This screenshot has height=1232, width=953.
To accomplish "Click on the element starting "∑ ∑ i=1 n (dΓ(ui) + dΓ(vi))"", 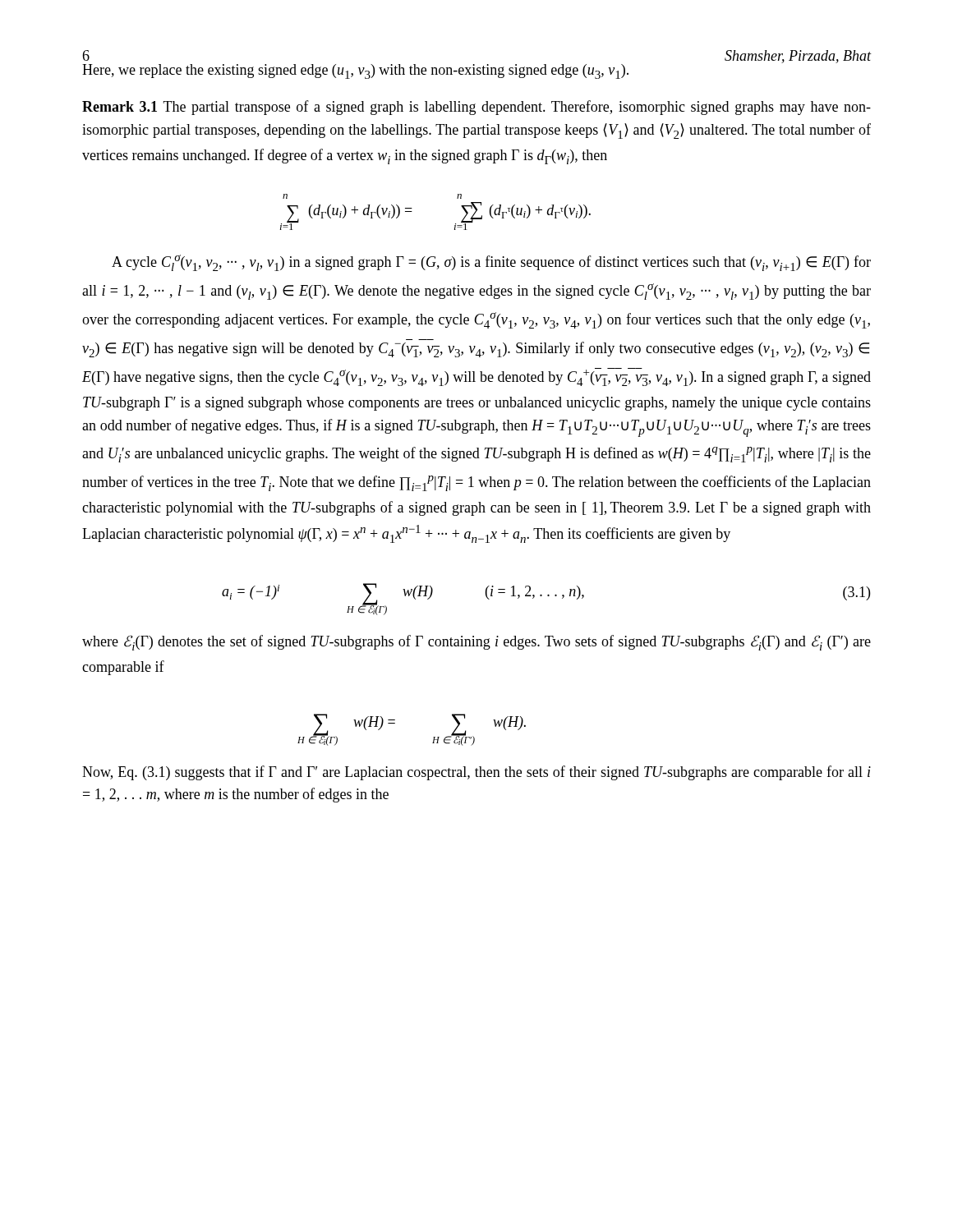I will (x=476, y=209).
